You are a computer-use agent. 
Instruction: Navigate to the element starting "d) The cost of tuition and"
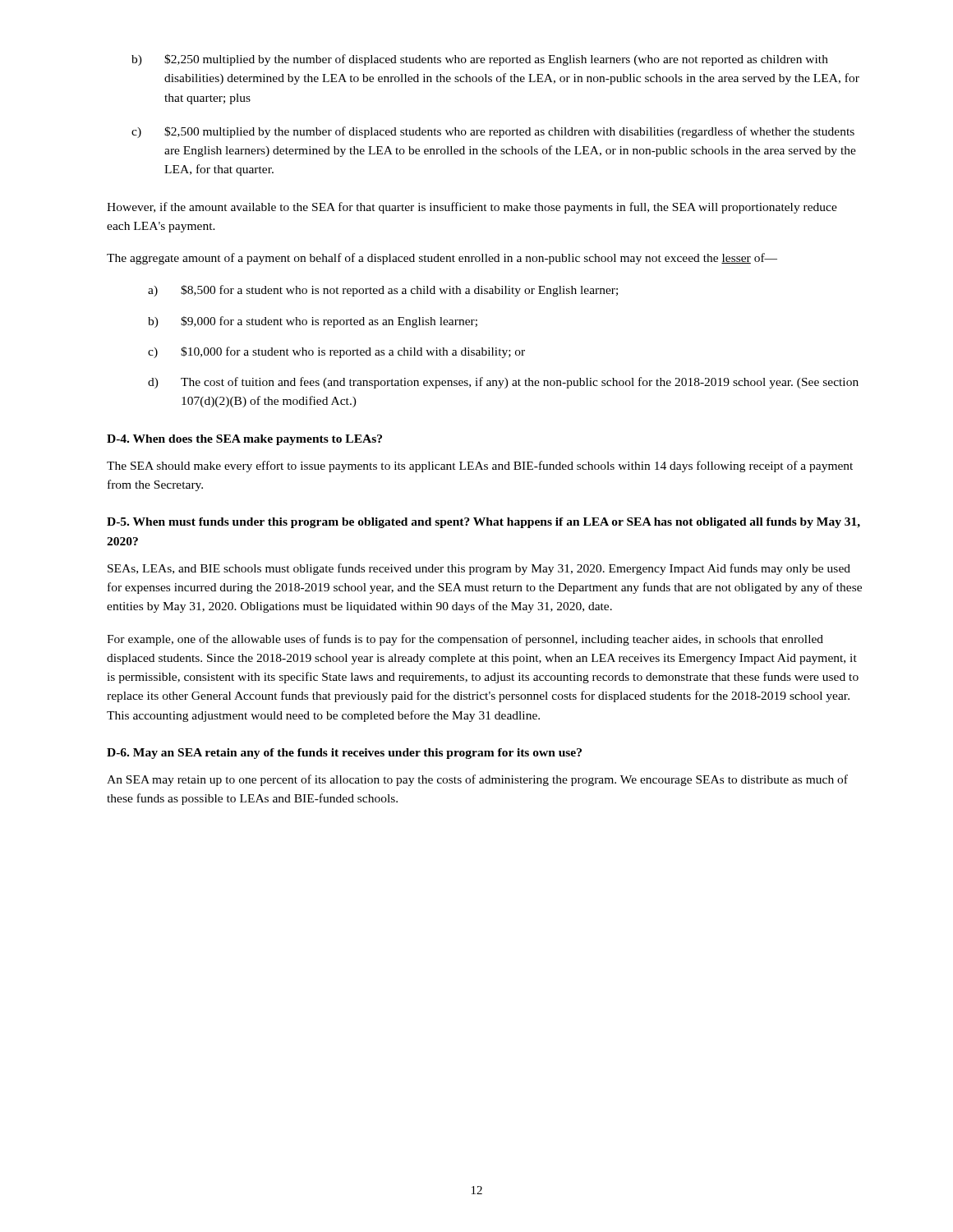[505, 391]
